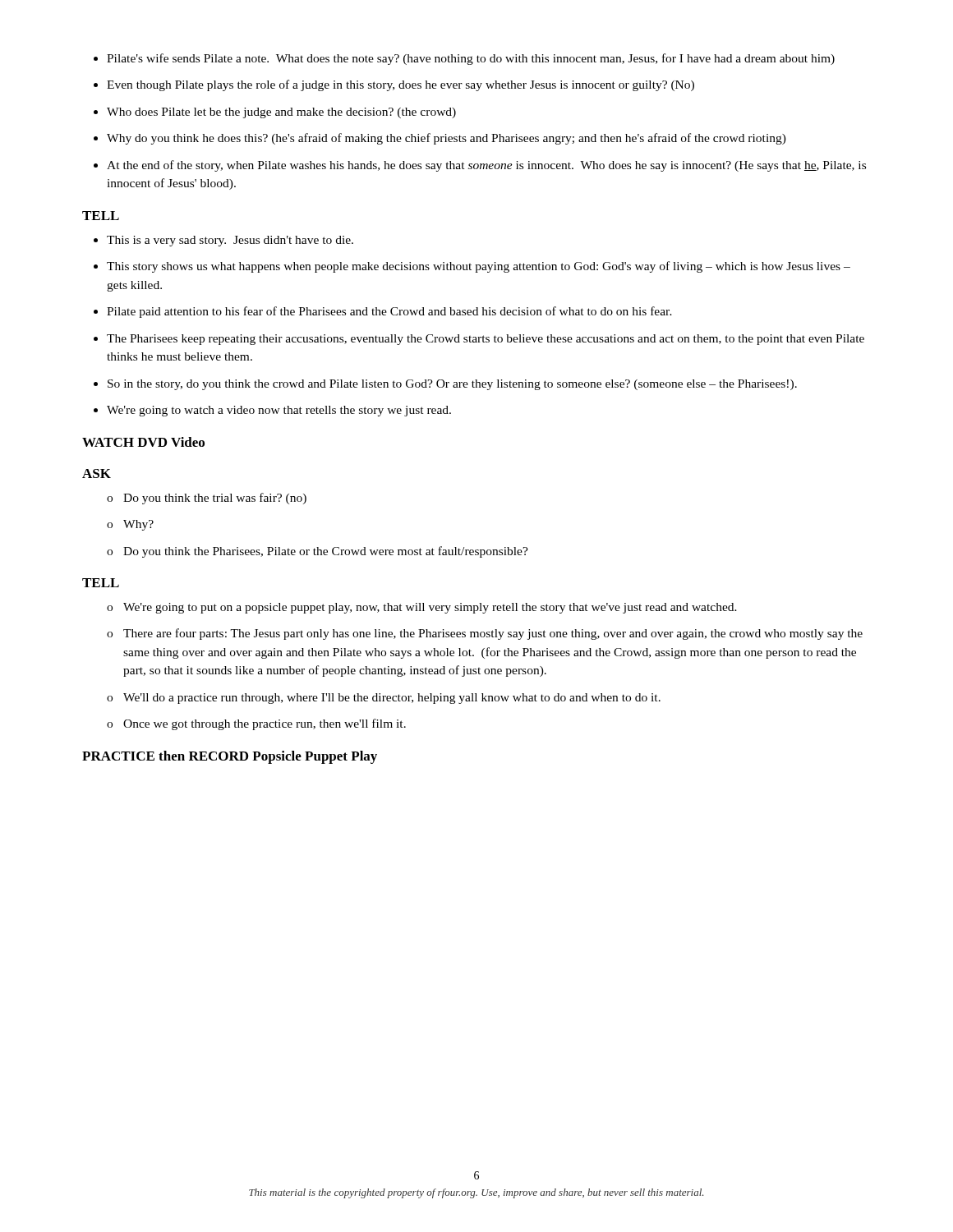953x1232 pixels.
Task: Point to the block beginning "Even though Pilate plays the role of a"
Action: (476, 85)
